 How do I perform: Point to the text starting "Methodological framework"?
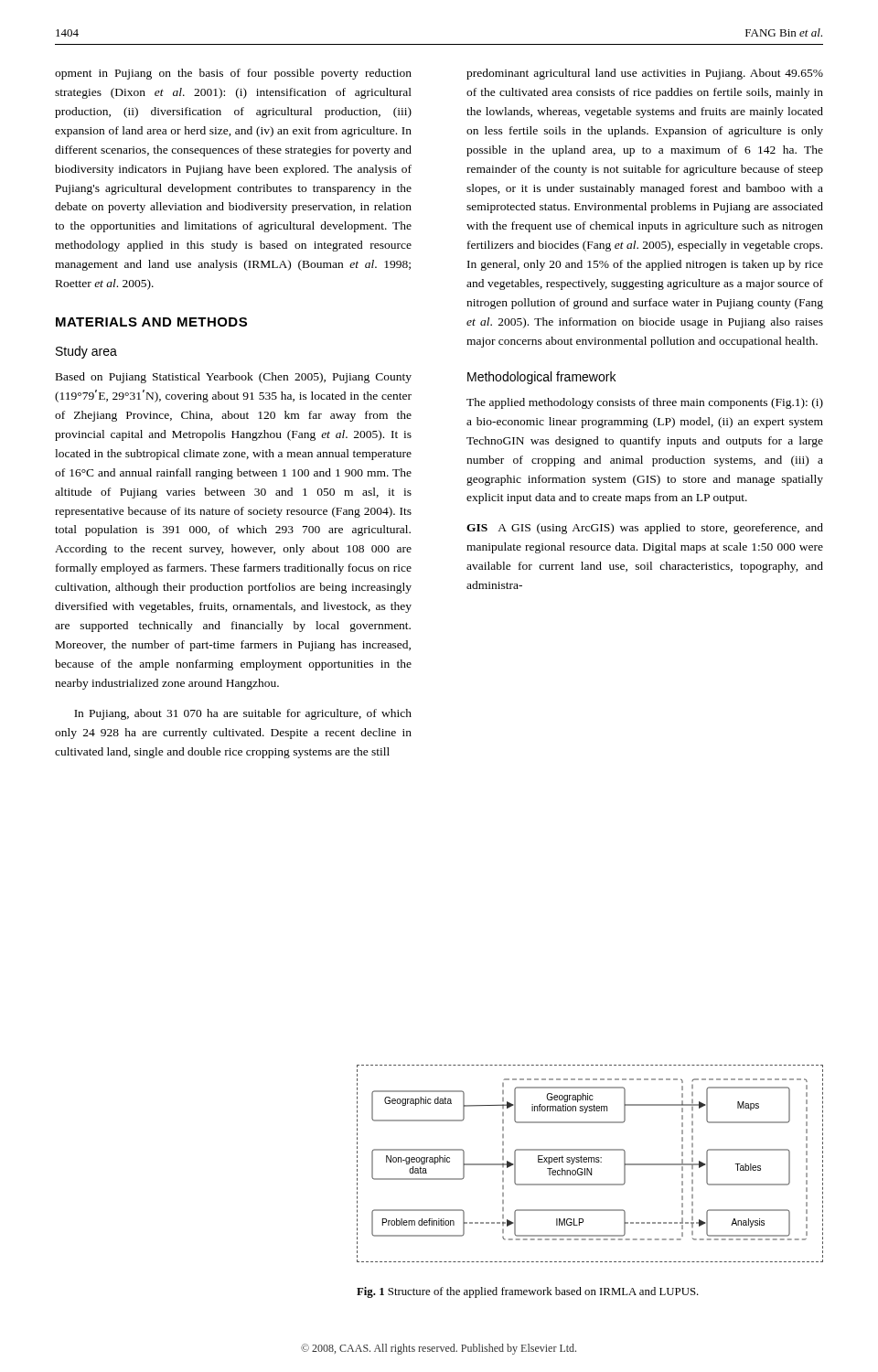click(541, 377)
